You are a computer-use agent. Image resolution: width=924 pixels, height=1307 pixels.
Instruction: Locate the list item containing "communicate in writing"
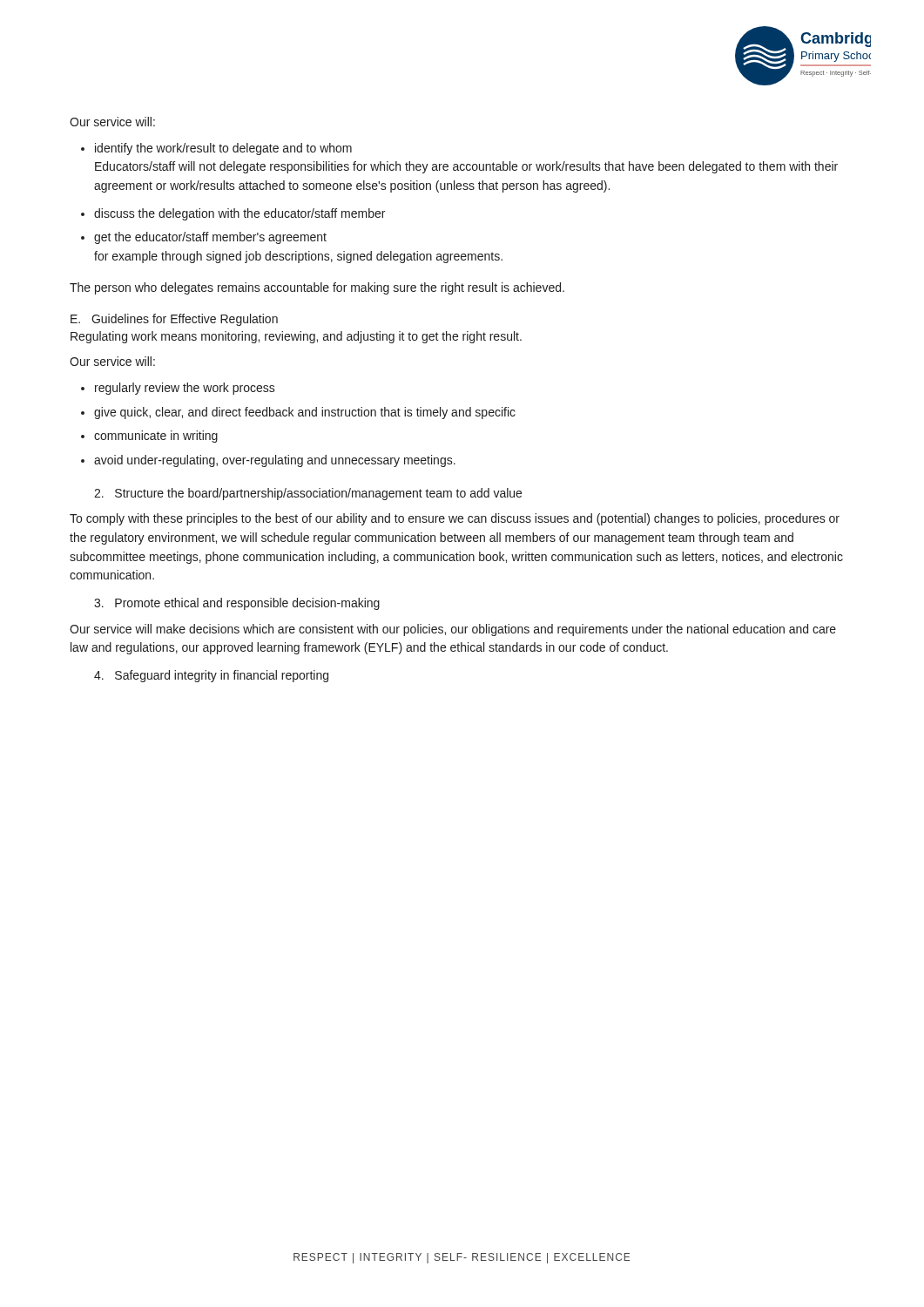(x=156, y=436)
